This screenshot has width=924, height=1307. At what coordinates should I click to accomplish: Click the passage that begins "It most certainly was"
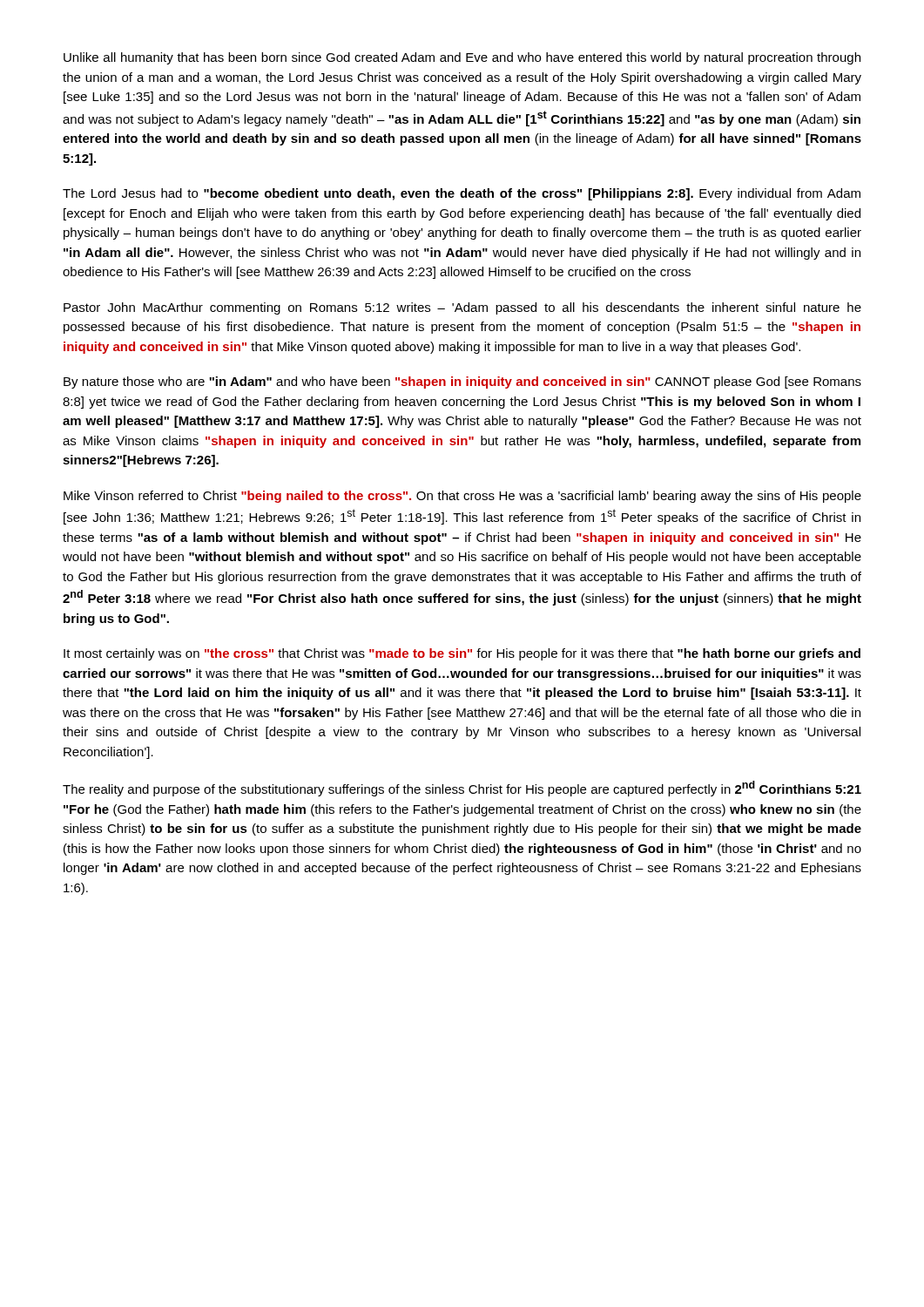point(462,702)
